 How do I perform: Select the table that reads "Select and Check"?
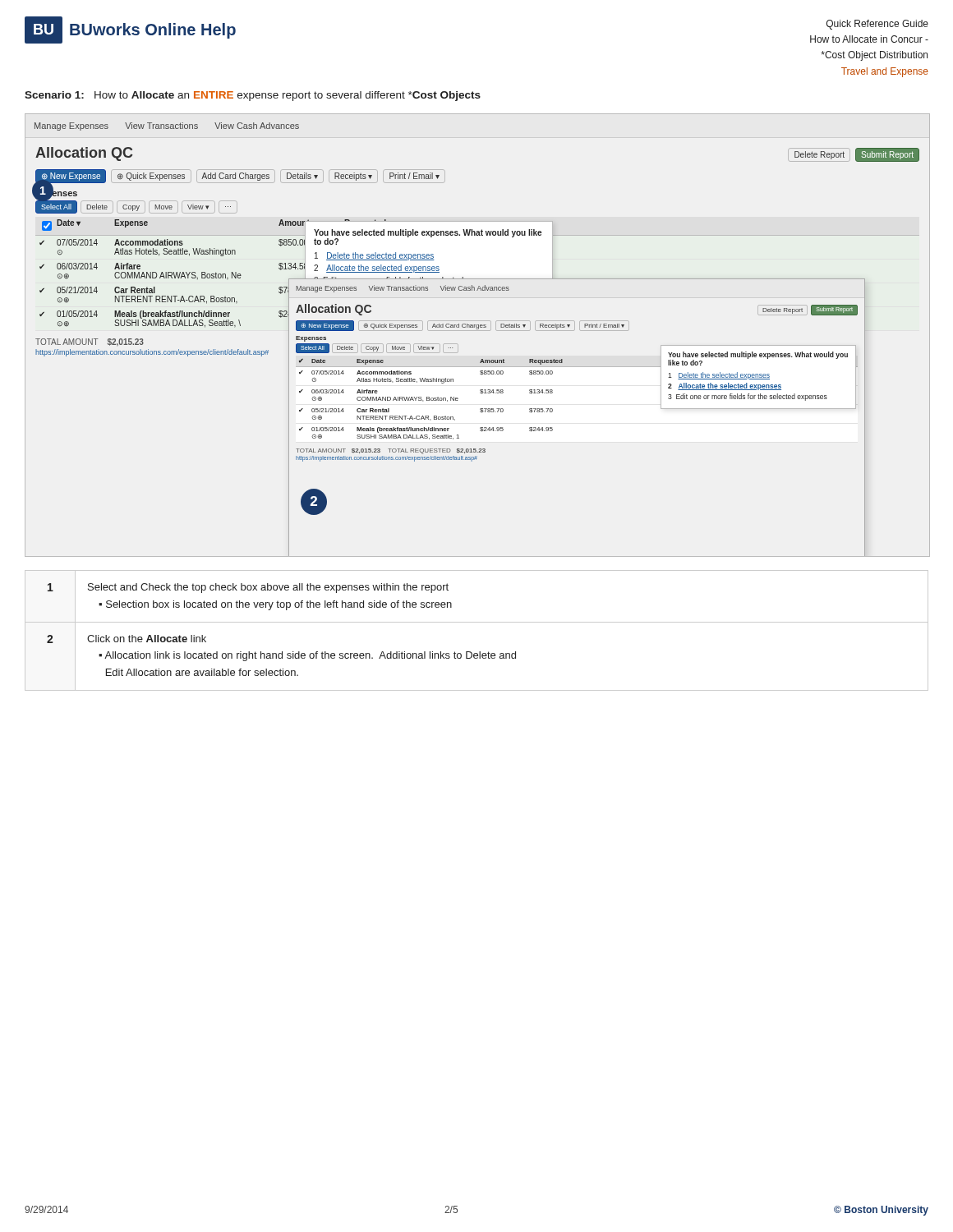point(476,630)
